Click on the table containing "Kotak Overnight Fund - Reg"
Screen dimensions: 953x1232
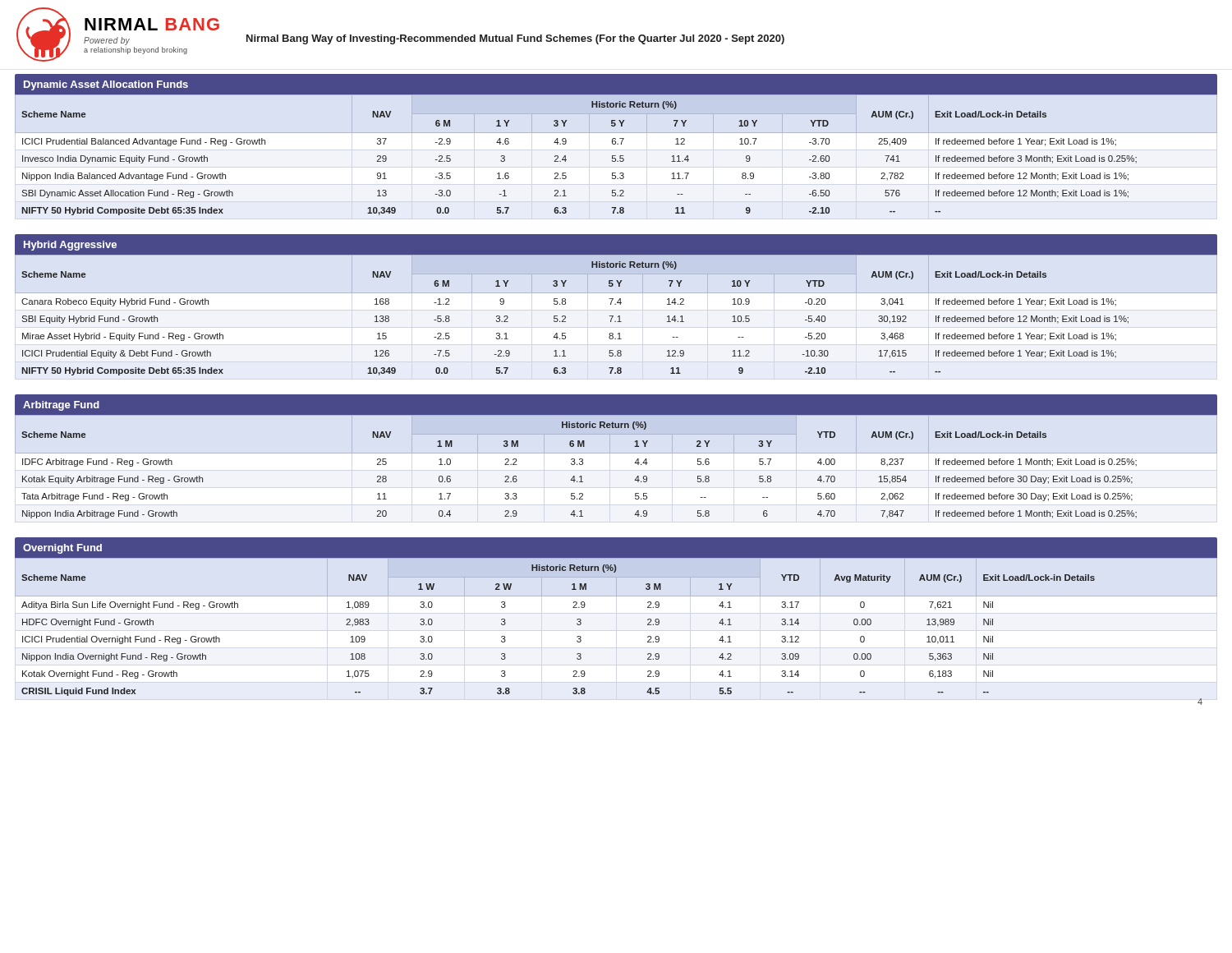click(x=616, y=629)
